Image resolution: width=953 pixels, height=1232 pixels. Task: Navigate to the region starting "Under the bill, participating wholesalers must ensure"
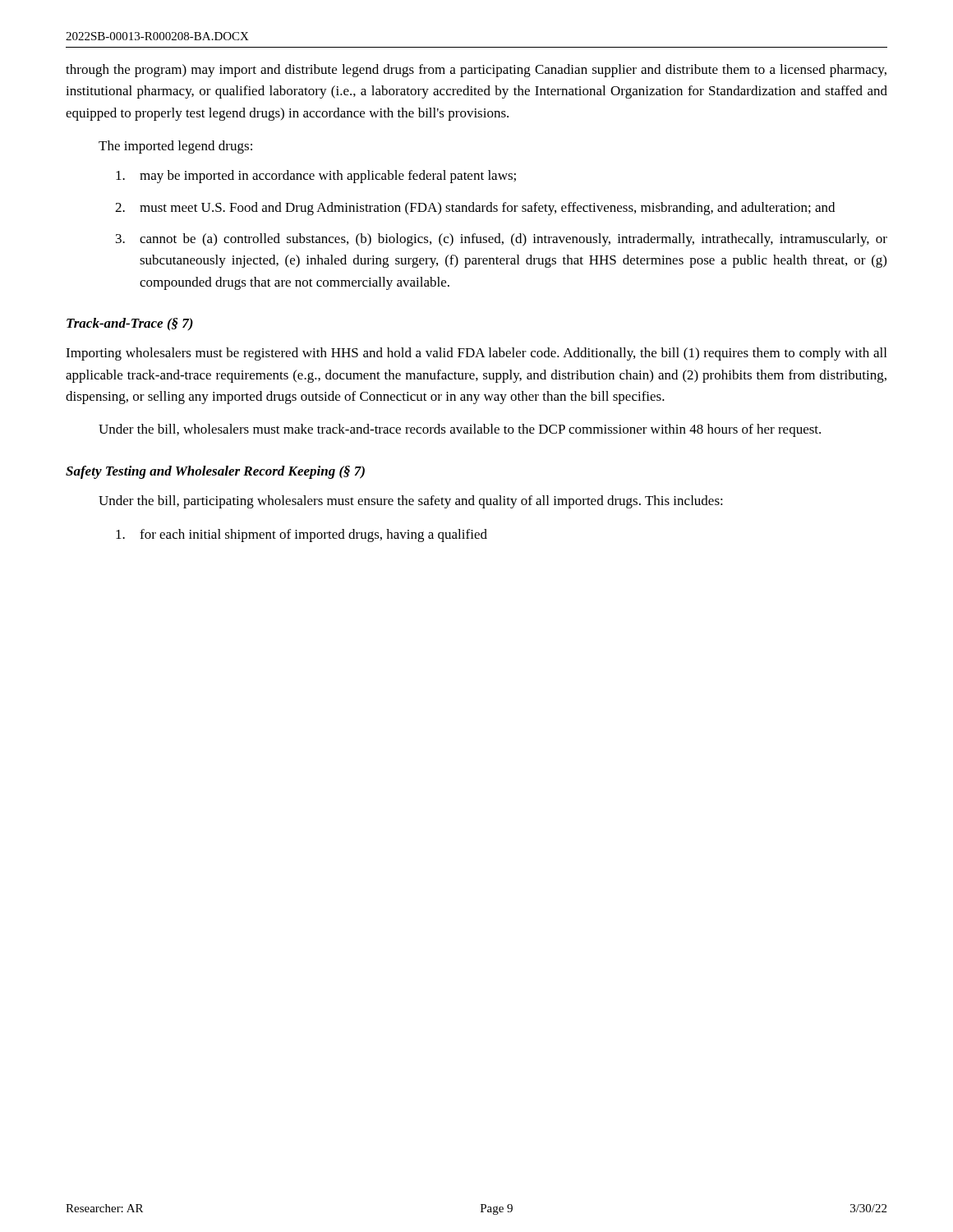[x=411, y=501]
